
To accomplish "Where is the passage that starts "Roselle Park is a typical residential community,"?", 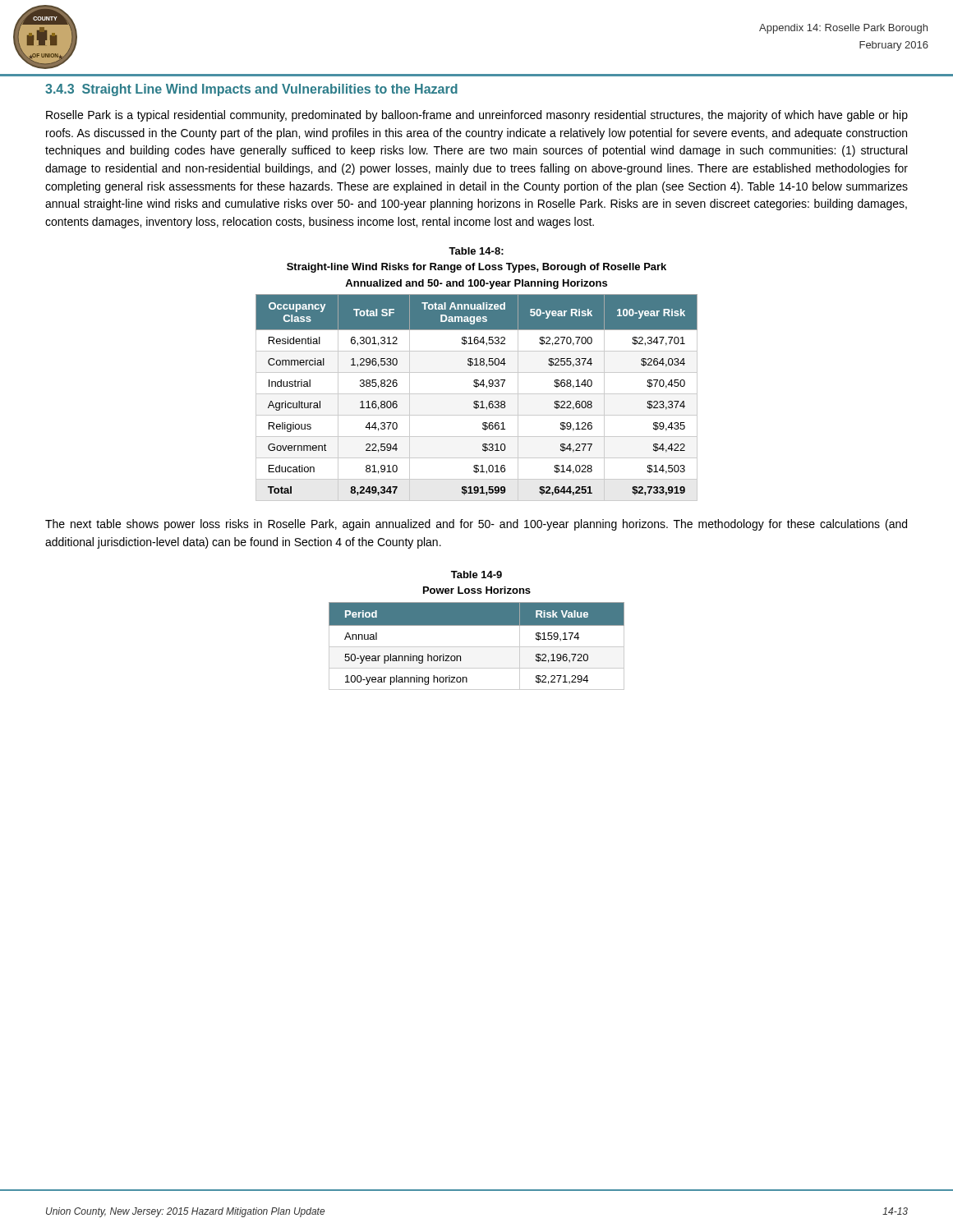I will [476, 168].
